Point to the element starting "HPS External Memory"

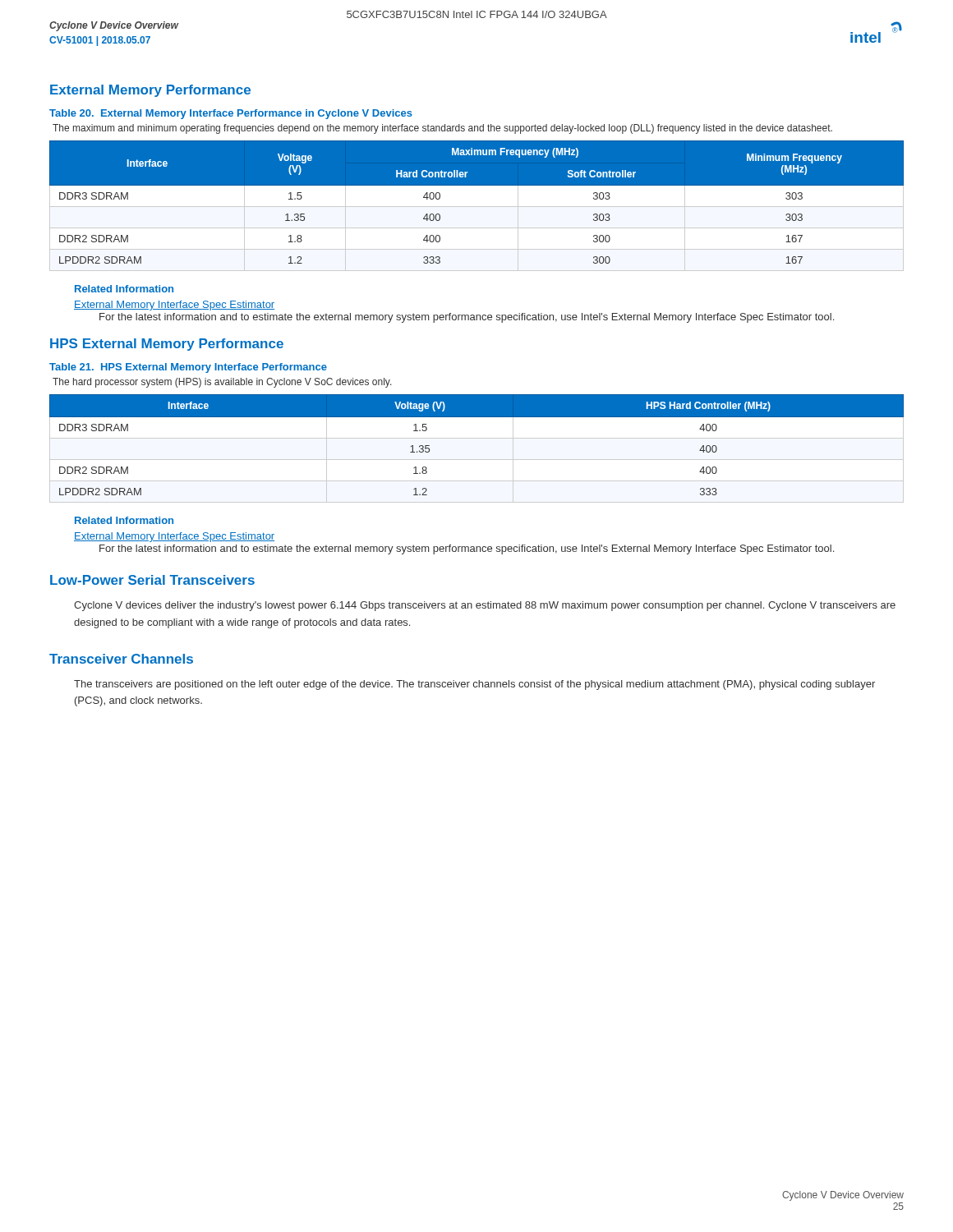pyautogui.click(x=166, y=344)
